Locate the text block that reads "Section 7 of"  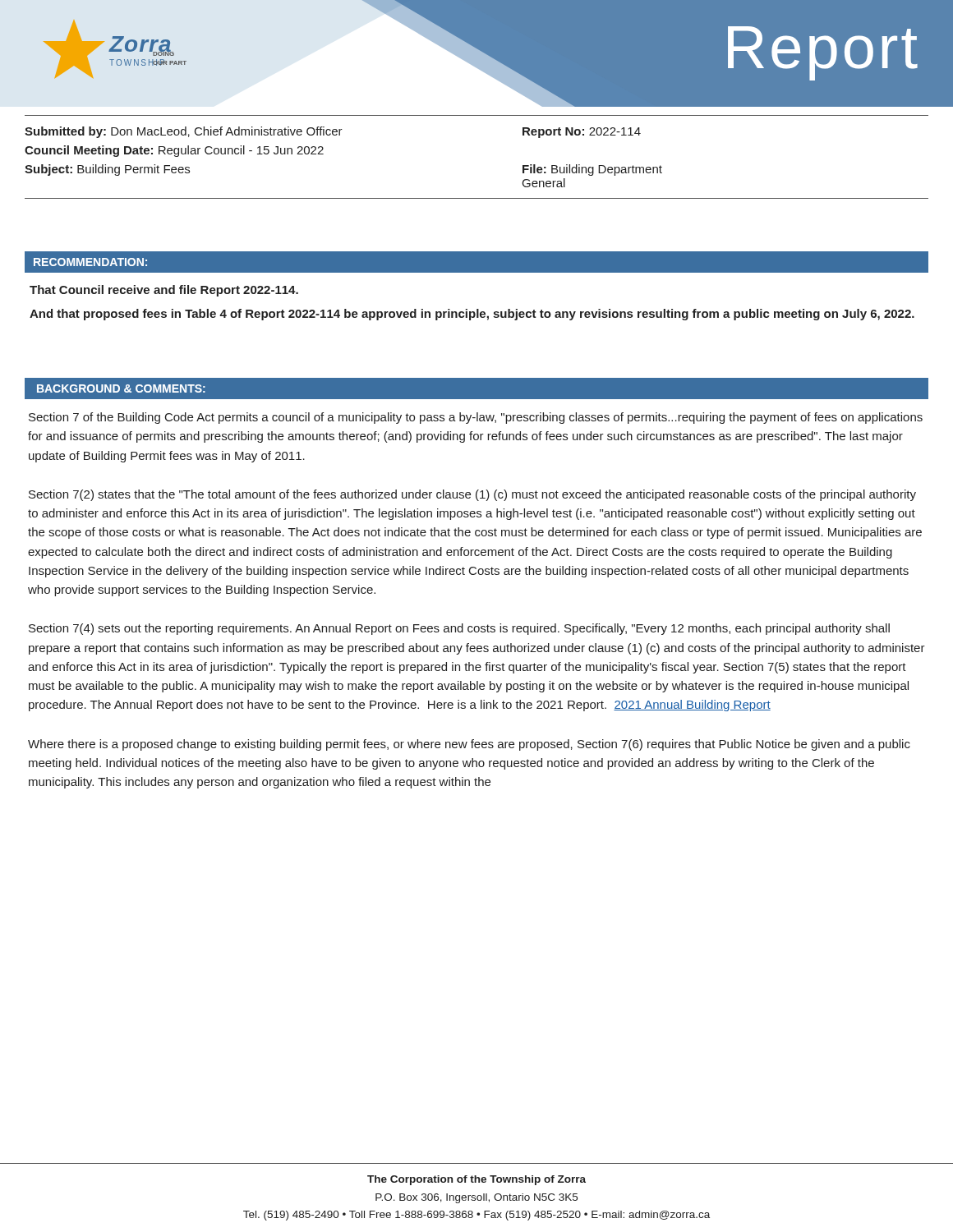(475, 436)
